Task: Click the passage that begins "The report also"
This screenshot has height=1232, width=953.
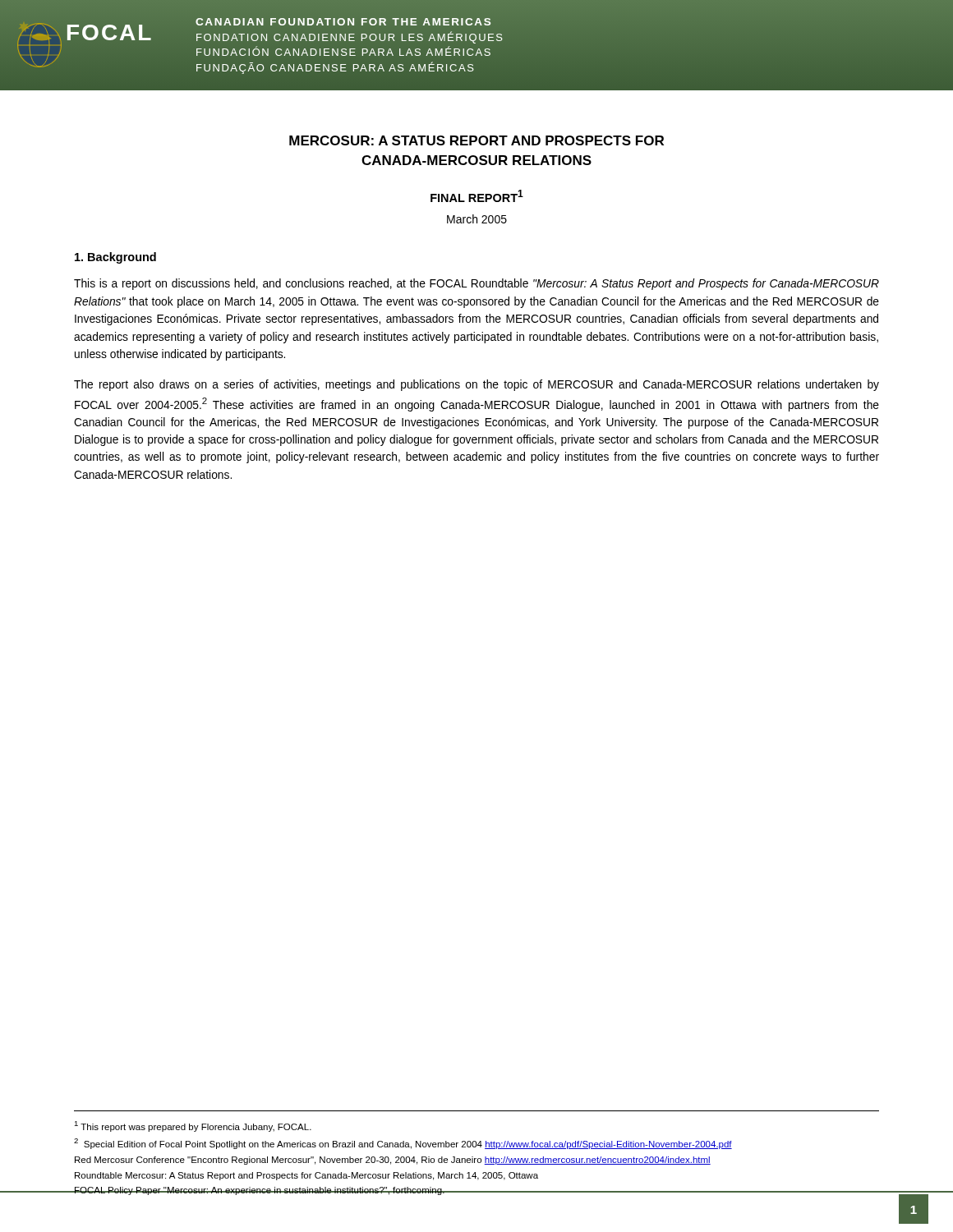Action: pyautogui.click(x=476, y=430)
